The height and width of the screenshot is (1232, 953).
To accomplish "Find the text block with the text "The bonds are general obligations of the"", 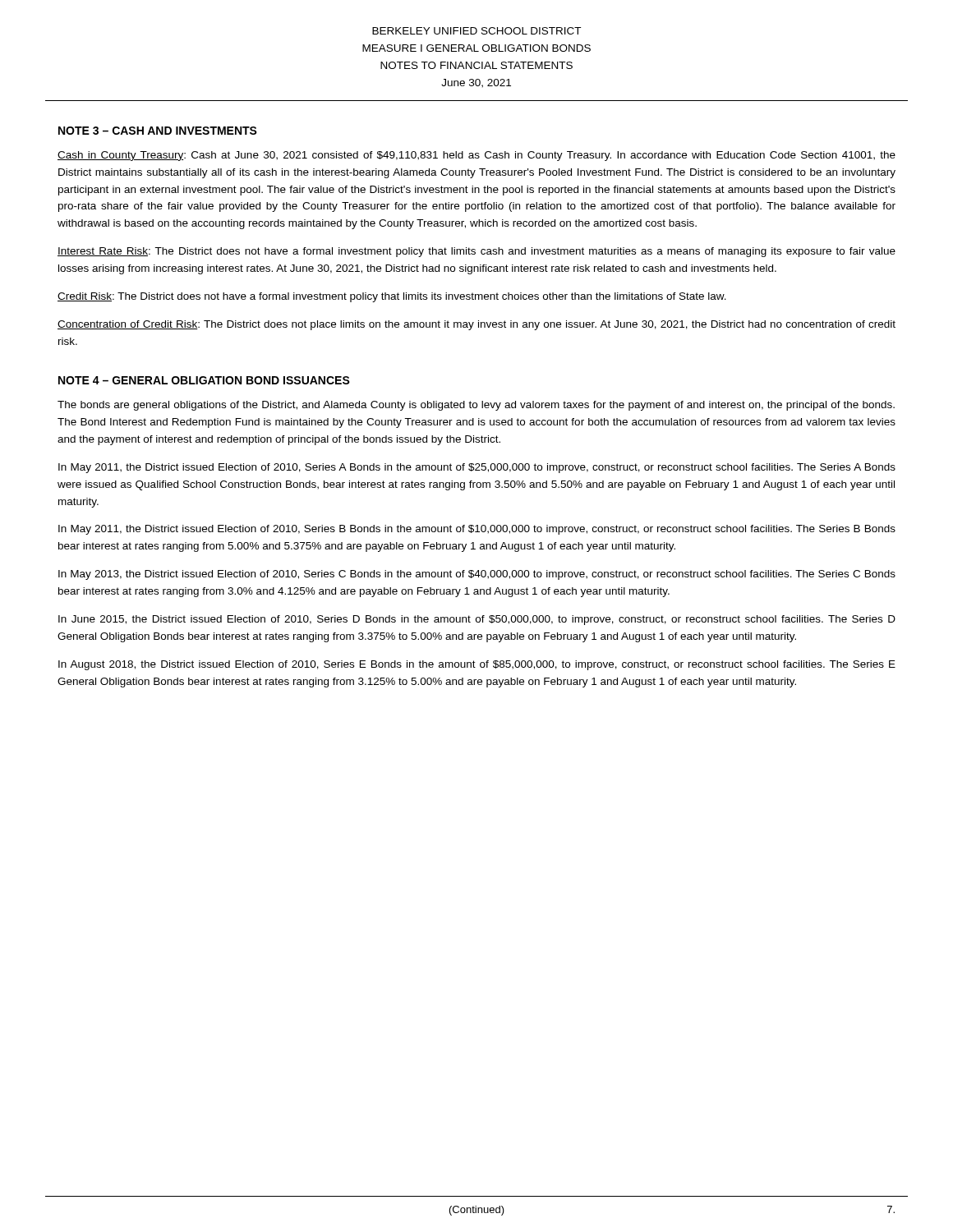I will click(476, 422).
